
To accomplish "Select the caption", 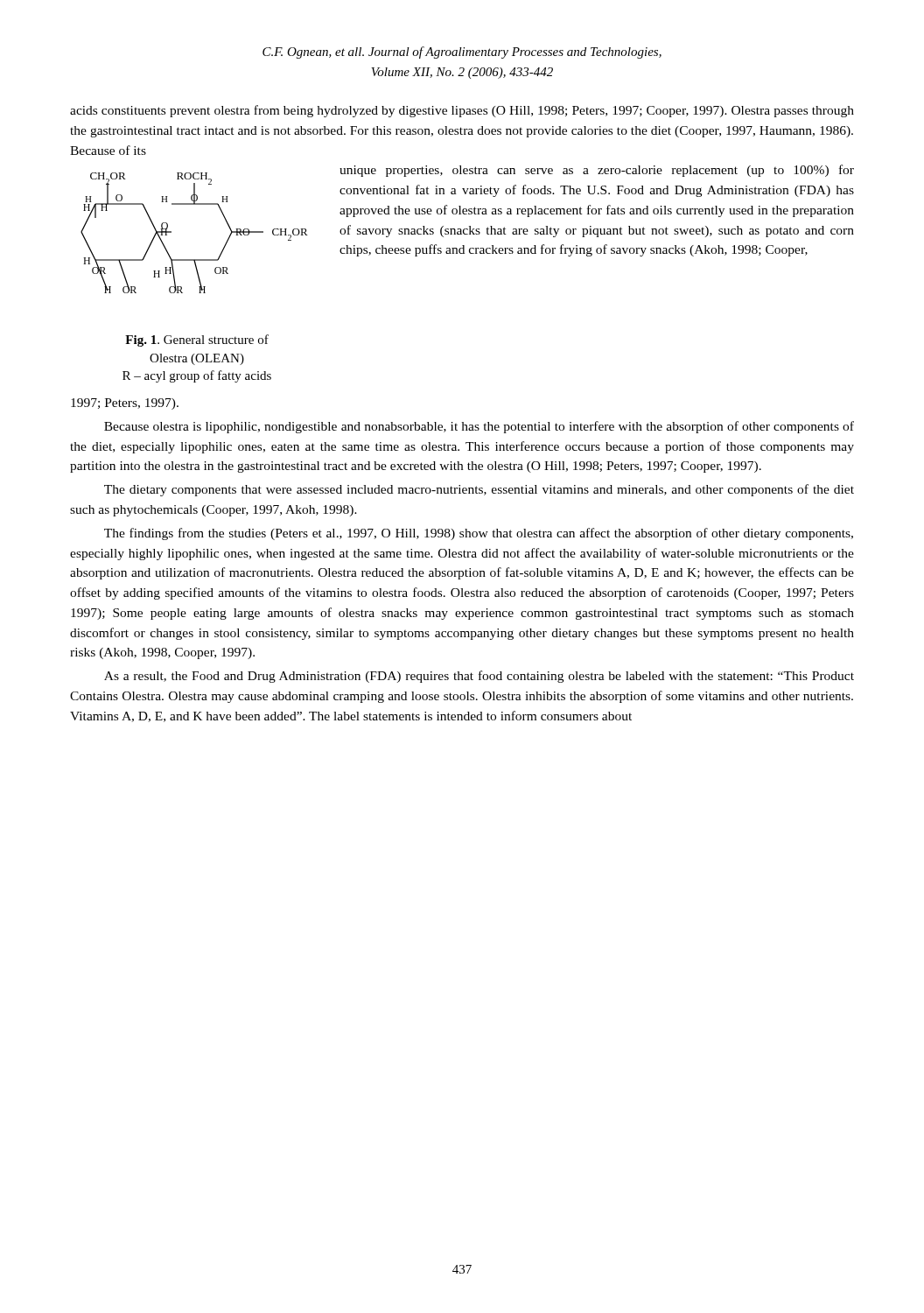I will point(197,358).
